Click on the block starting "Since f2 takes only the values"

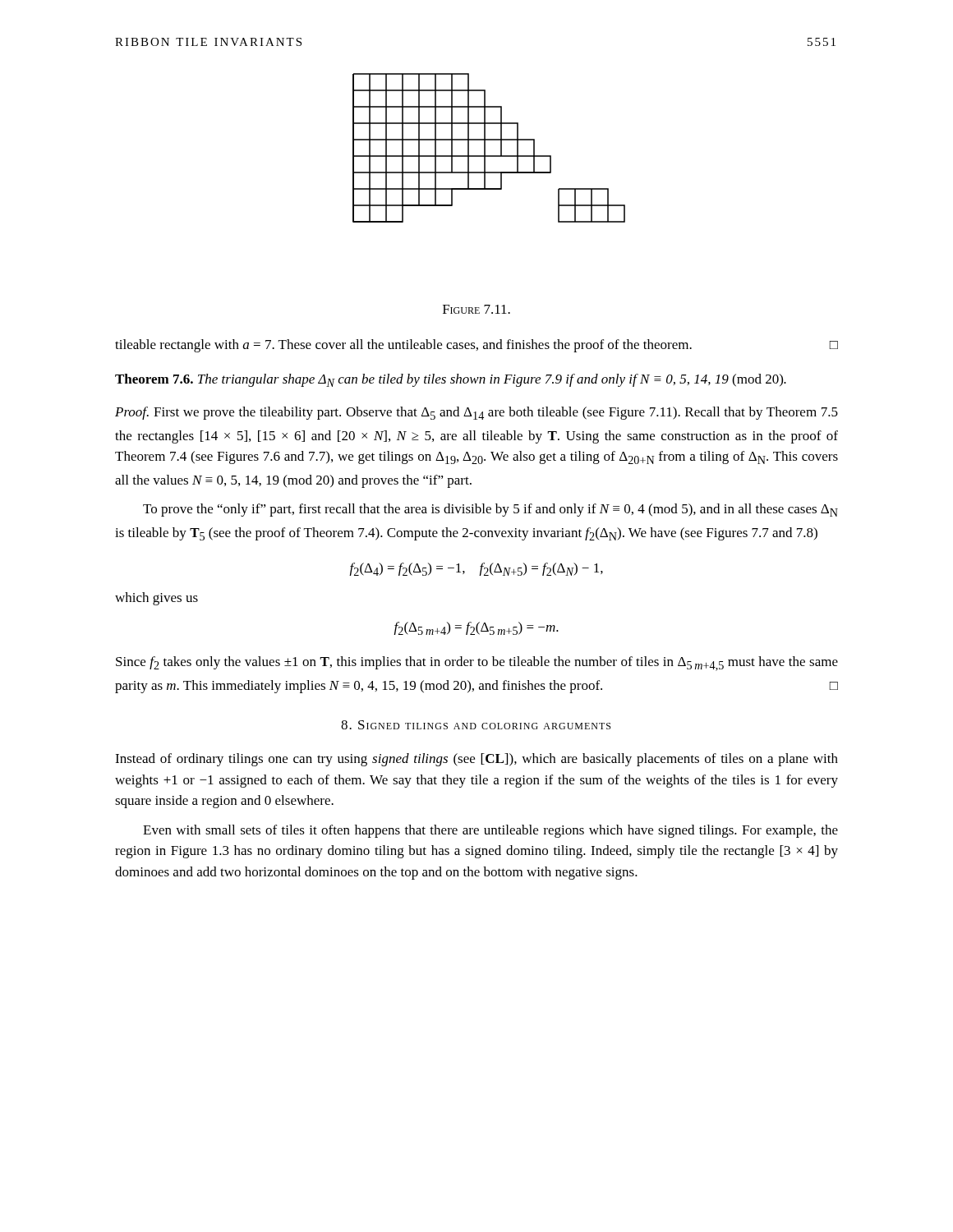tap(476, 674)
